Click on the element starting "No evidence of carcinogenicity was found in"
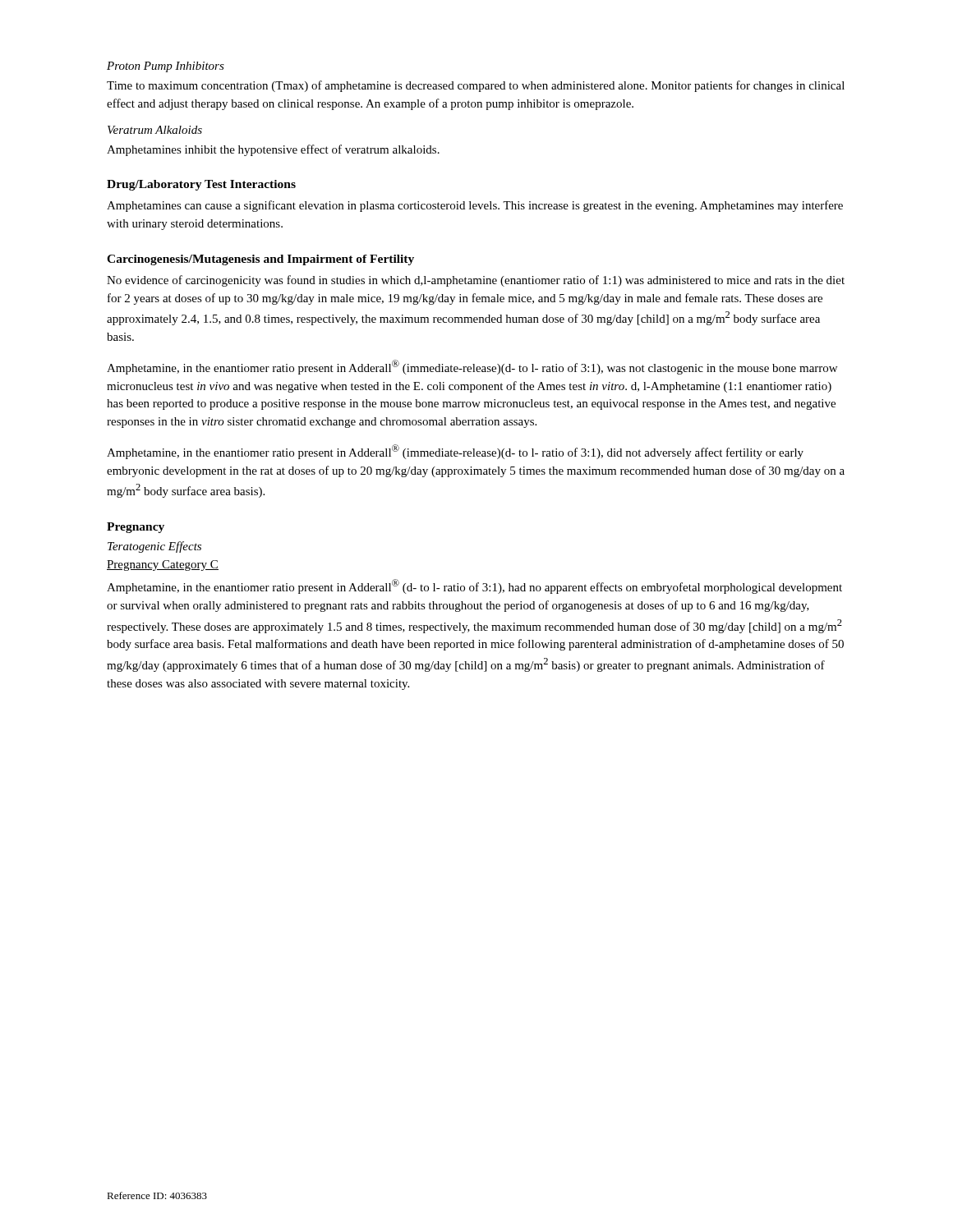 476,309
